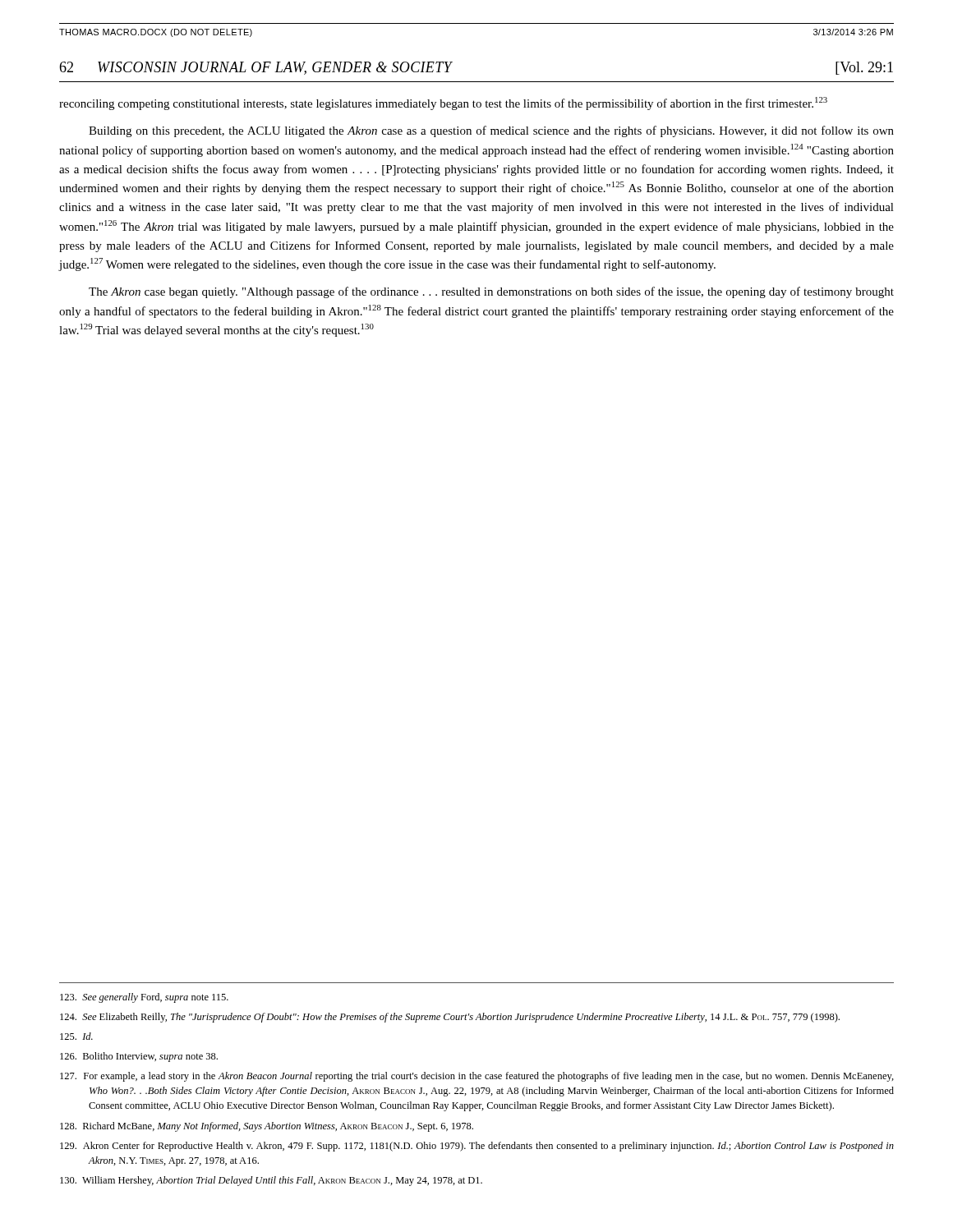Where is the passage that starts "reconciling competing constitutional"?
The width and height of the screenshot is (953, 1232).
(476, 104)
